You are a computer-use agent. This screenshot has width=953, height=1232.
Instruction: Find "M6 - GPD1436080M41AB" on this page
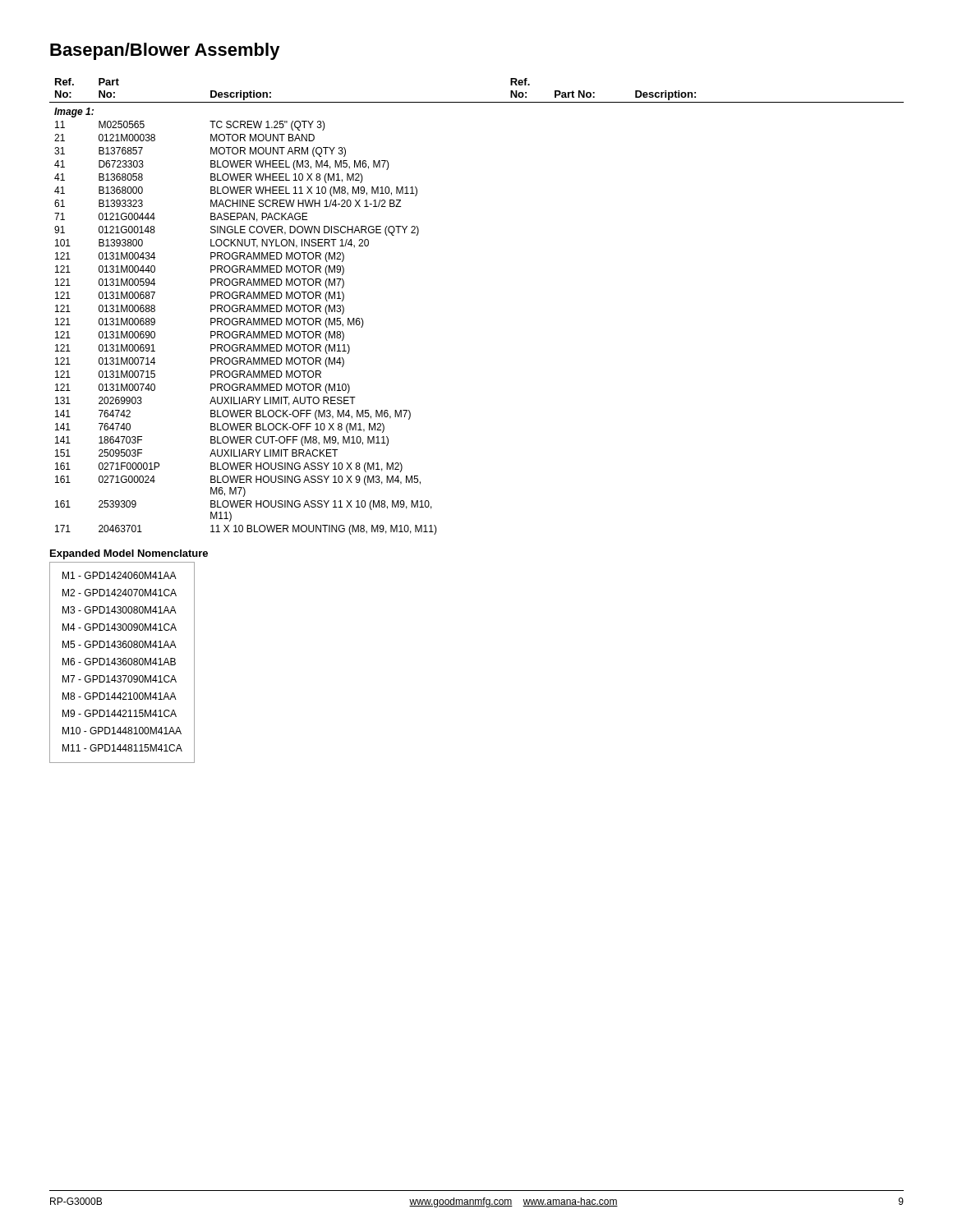click(119, 662)
